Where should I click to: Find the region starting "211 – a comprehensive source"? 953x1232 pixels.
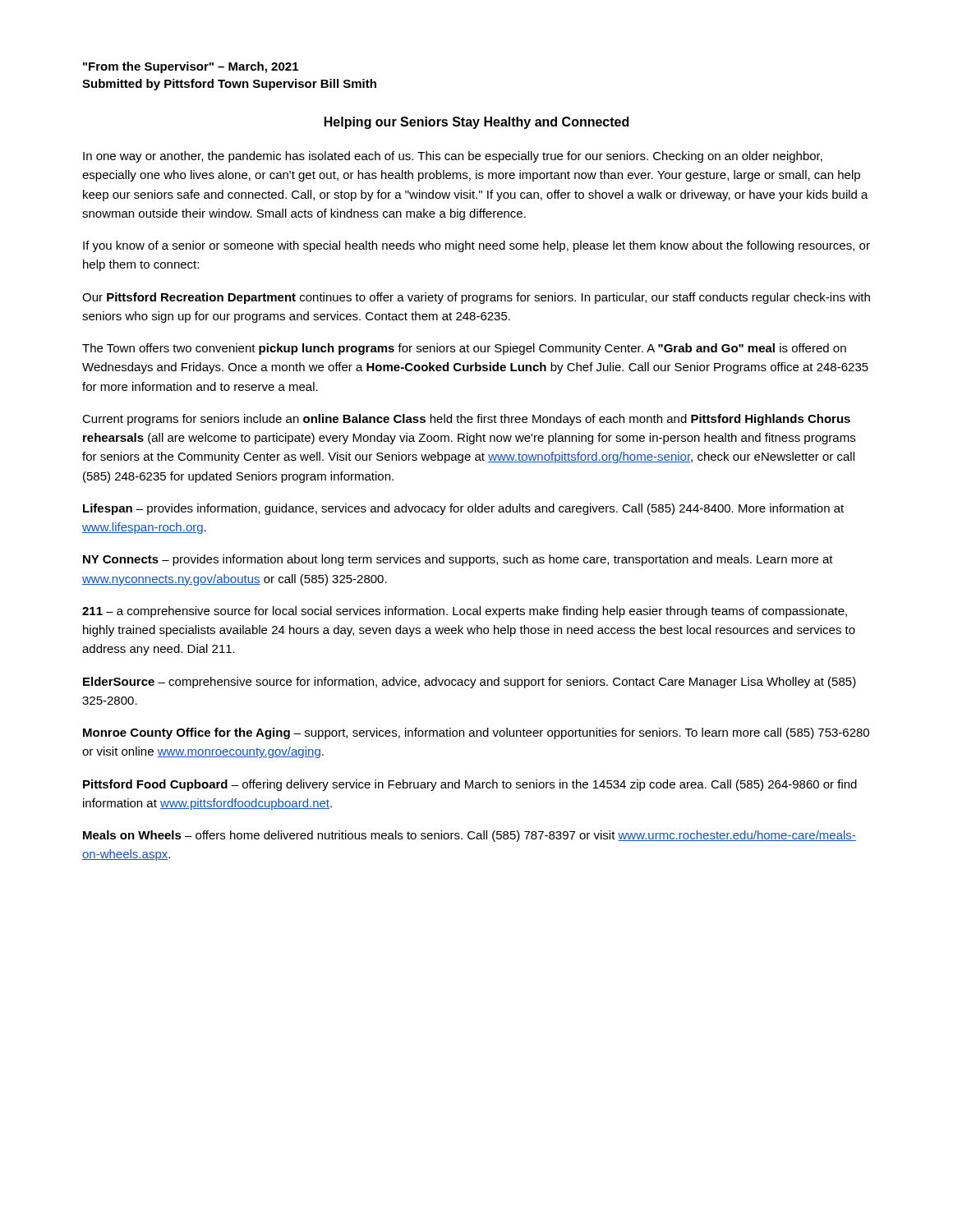[469, 630]
